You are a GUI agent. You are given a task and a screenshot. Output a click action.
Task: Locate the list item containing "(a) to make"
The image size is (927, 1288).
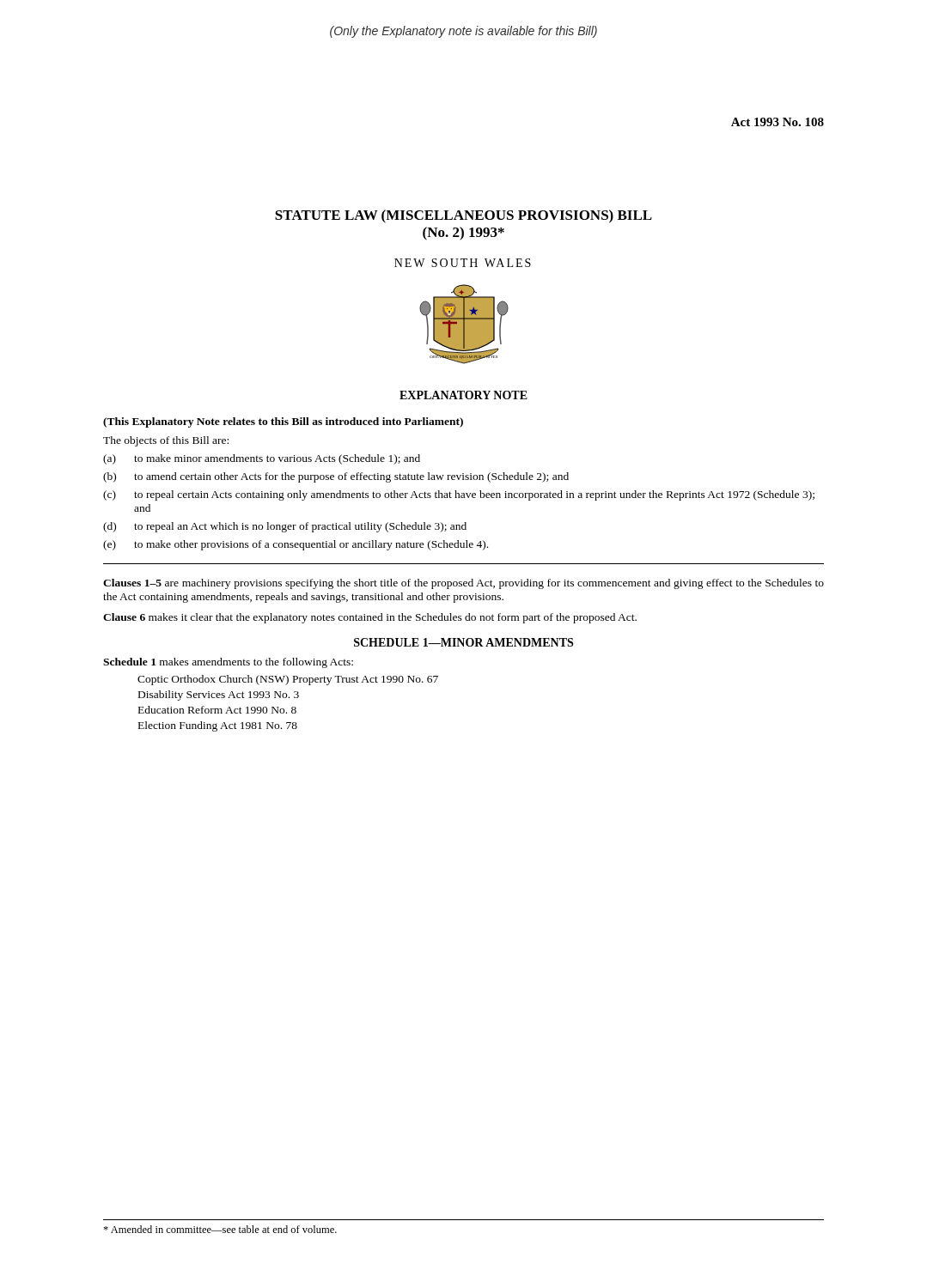pos(262,459)
